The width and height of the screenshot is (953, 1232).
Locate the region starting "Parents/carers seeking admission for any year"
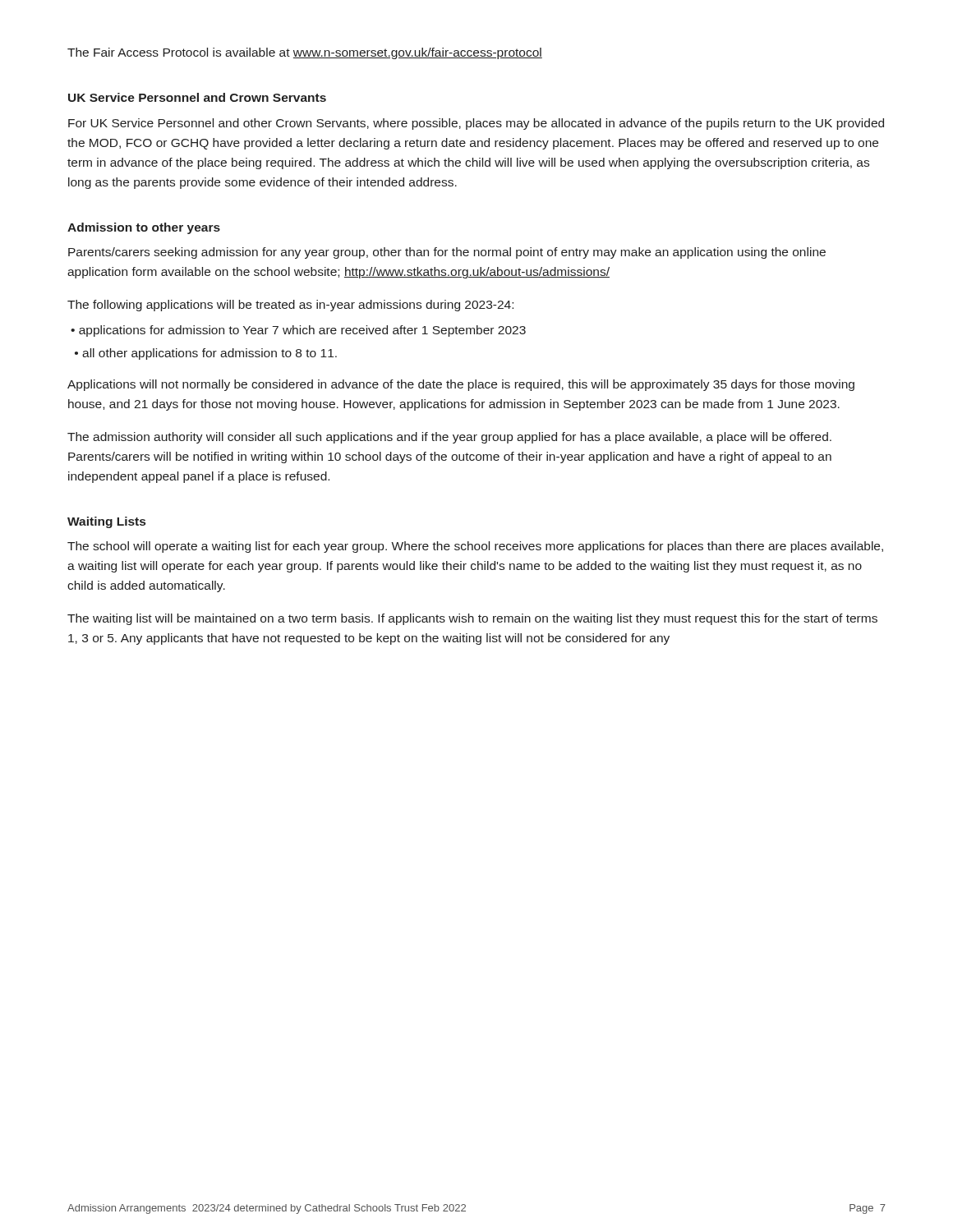tap(447, 262)
